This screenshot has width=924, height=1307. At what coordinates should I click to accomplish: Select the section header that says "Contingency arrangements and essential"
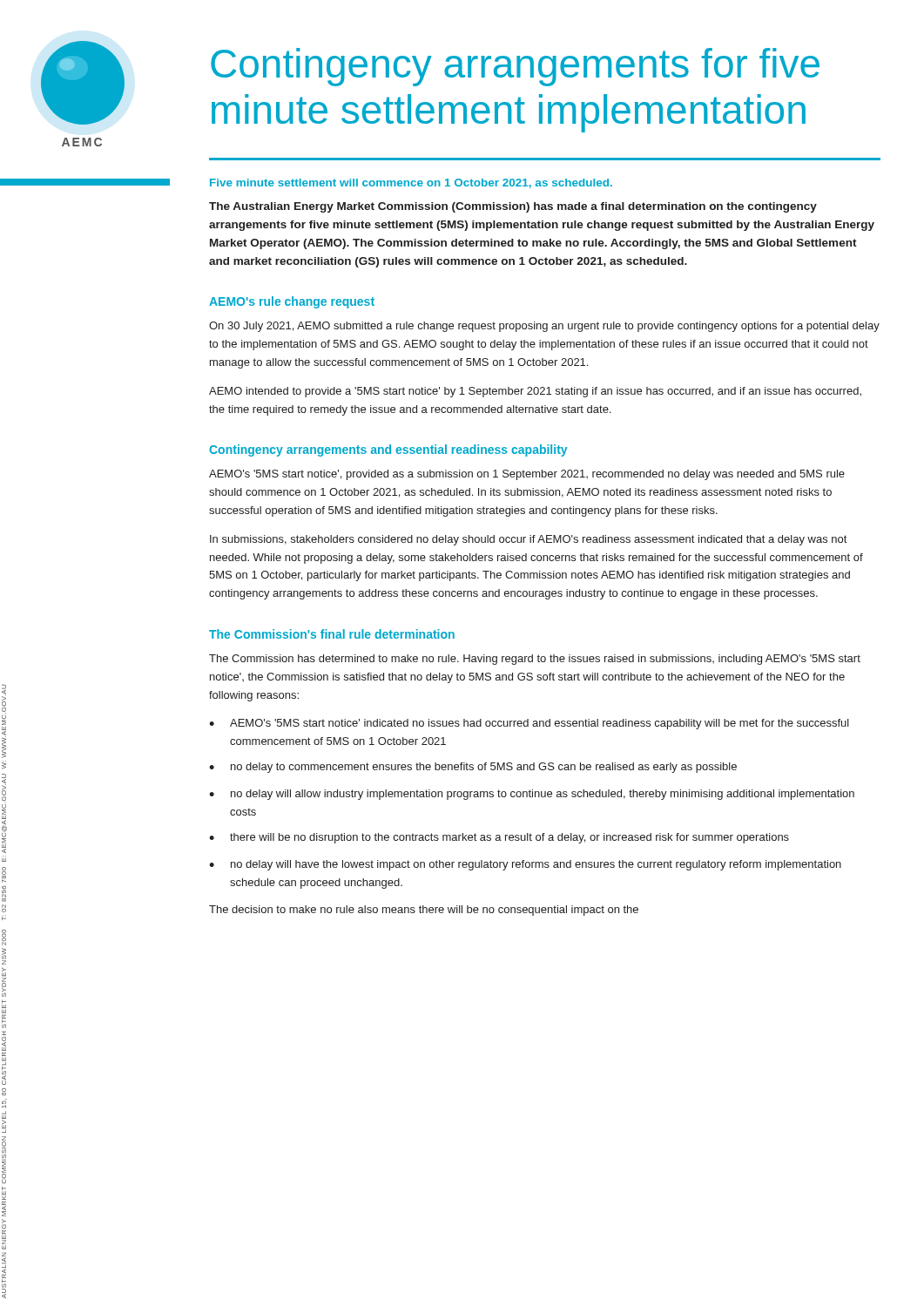(x=388, y=450)
